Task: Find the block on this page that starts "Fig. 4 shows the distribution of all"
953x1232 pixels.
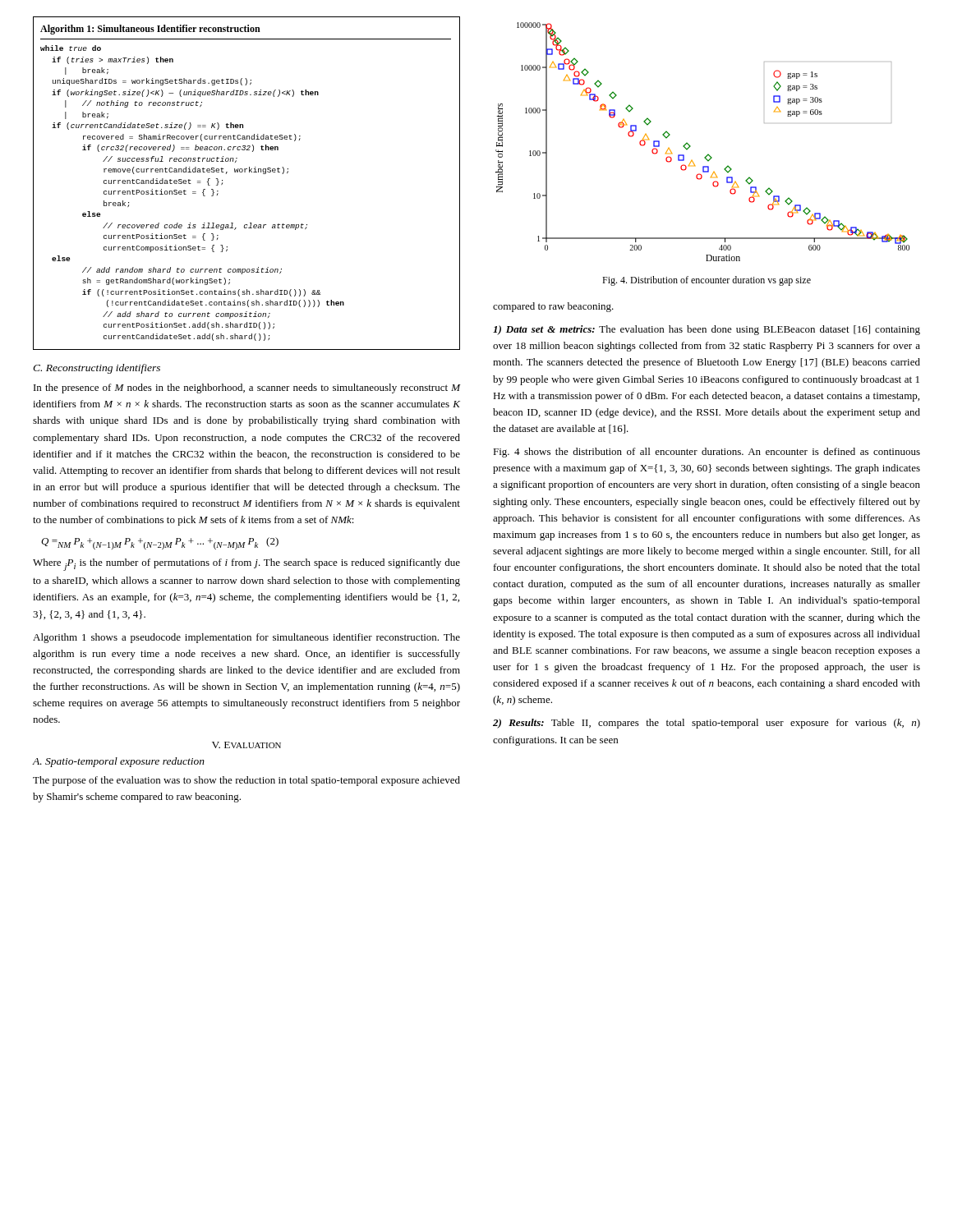Action: [707, 575]
